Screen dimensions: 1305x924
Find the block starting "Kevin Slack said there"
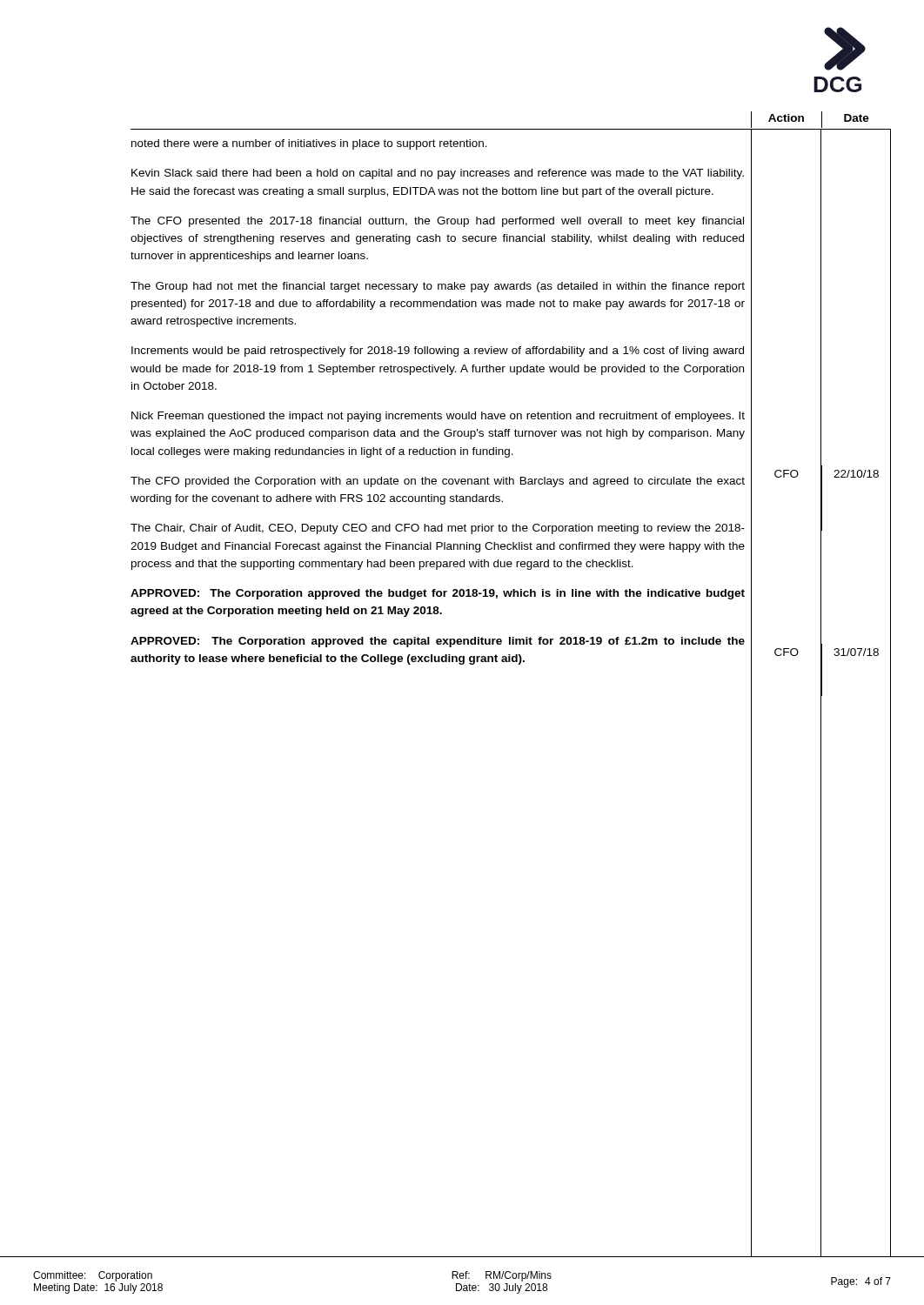[438, 182]
